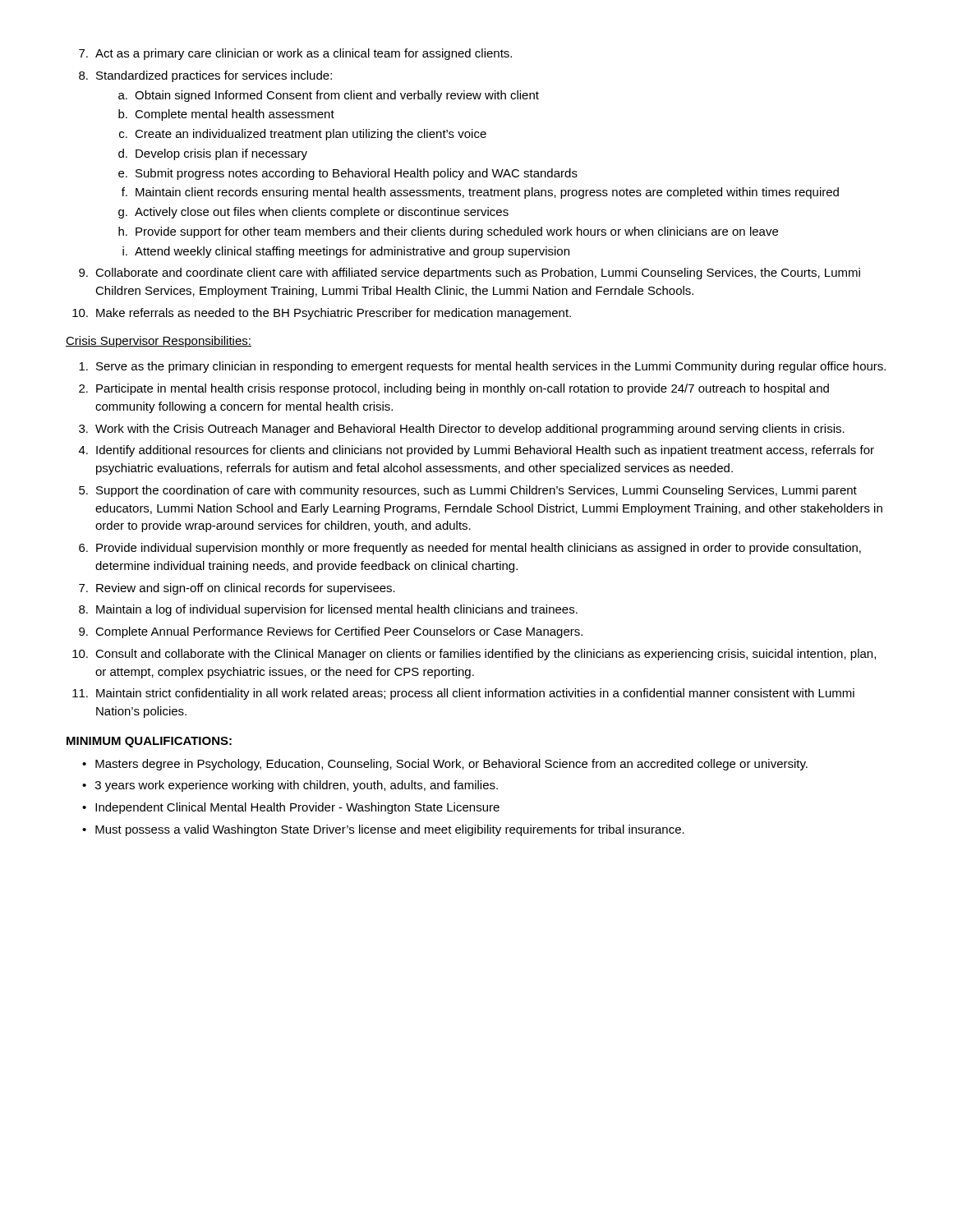Click on the list item containing "a. Obtain signed Informed Consent from"

pyautogui.click(x=325, y=95)
